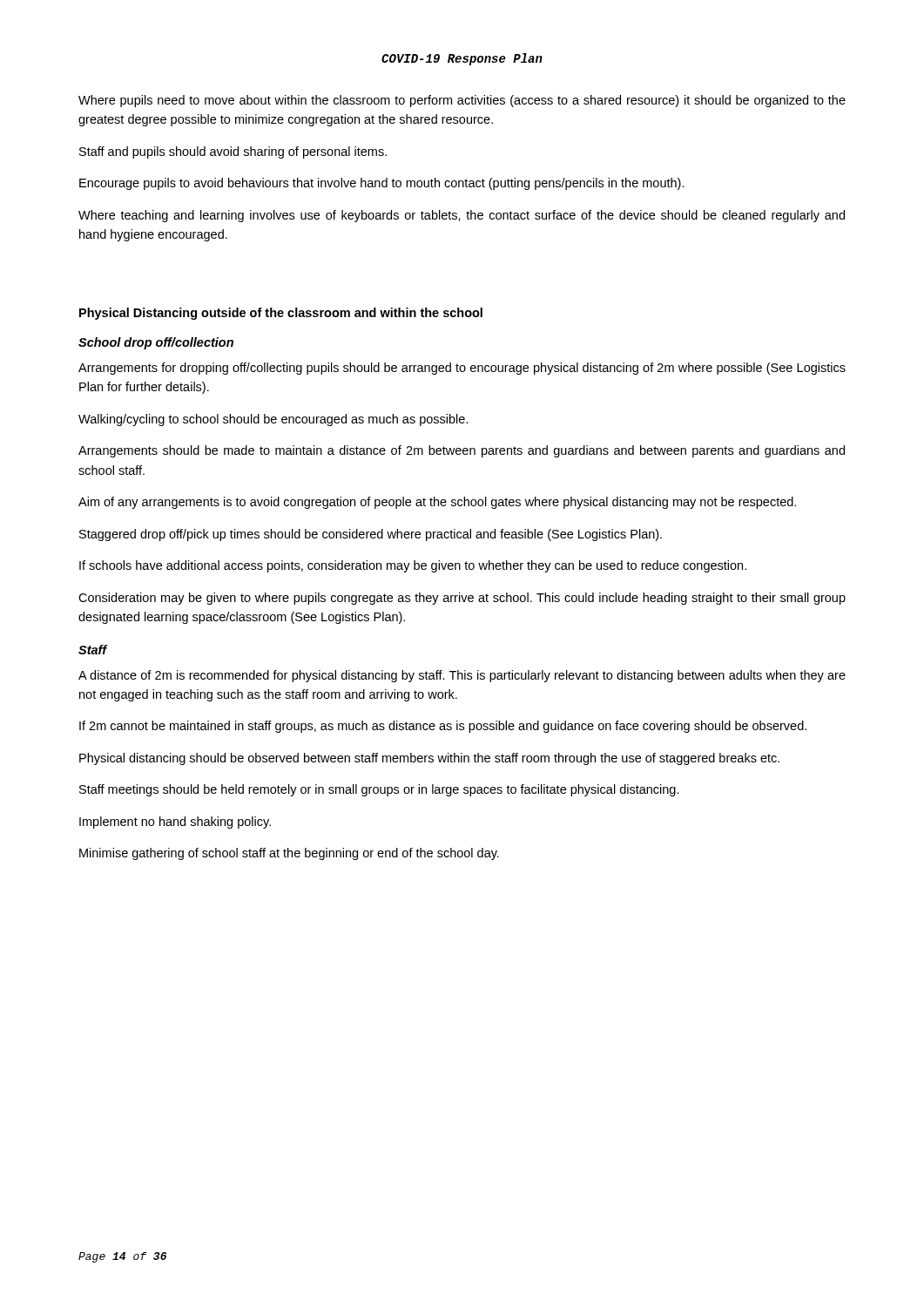This screenshot has height=1307, width=924.
Task: Point to the text starting "School drop off/collection"
Action: pos(156,342)
